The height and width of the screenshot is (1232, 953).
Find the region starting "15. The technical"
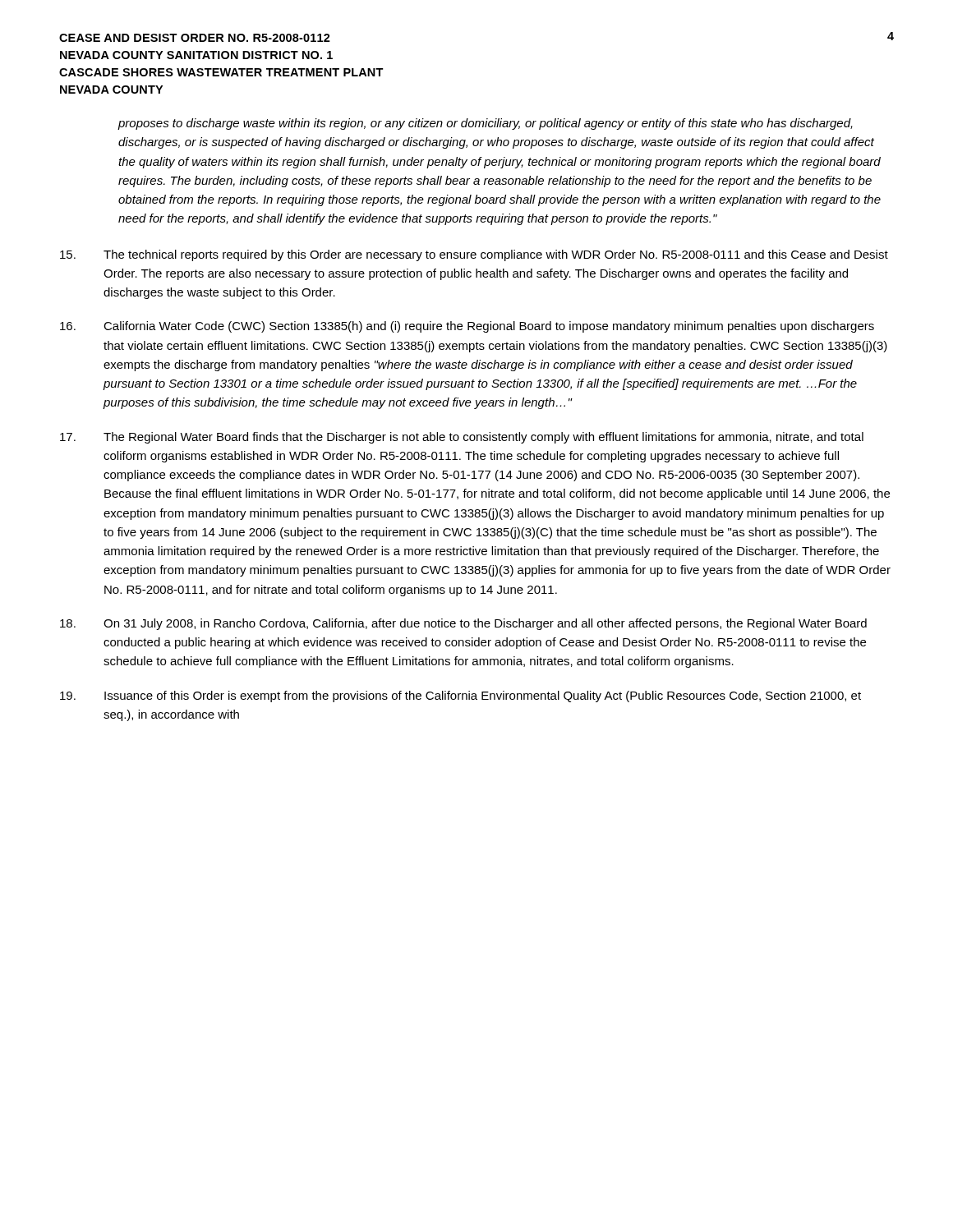click(x=476, y=273)
